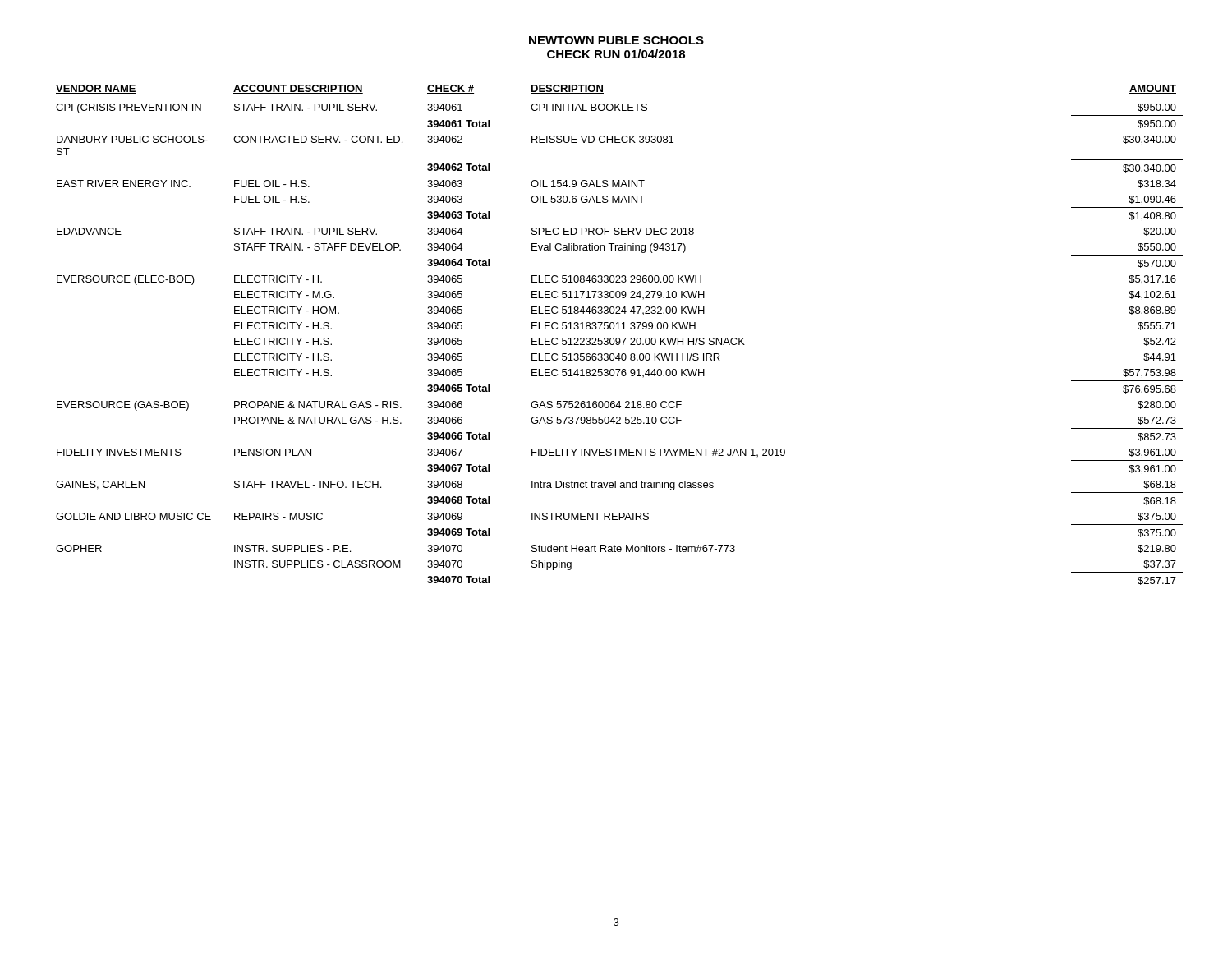The width and height of the screenshot is (1232, 953).
Task: Find the table that mentions "394064 Total"
Action: tap(616, 334)
